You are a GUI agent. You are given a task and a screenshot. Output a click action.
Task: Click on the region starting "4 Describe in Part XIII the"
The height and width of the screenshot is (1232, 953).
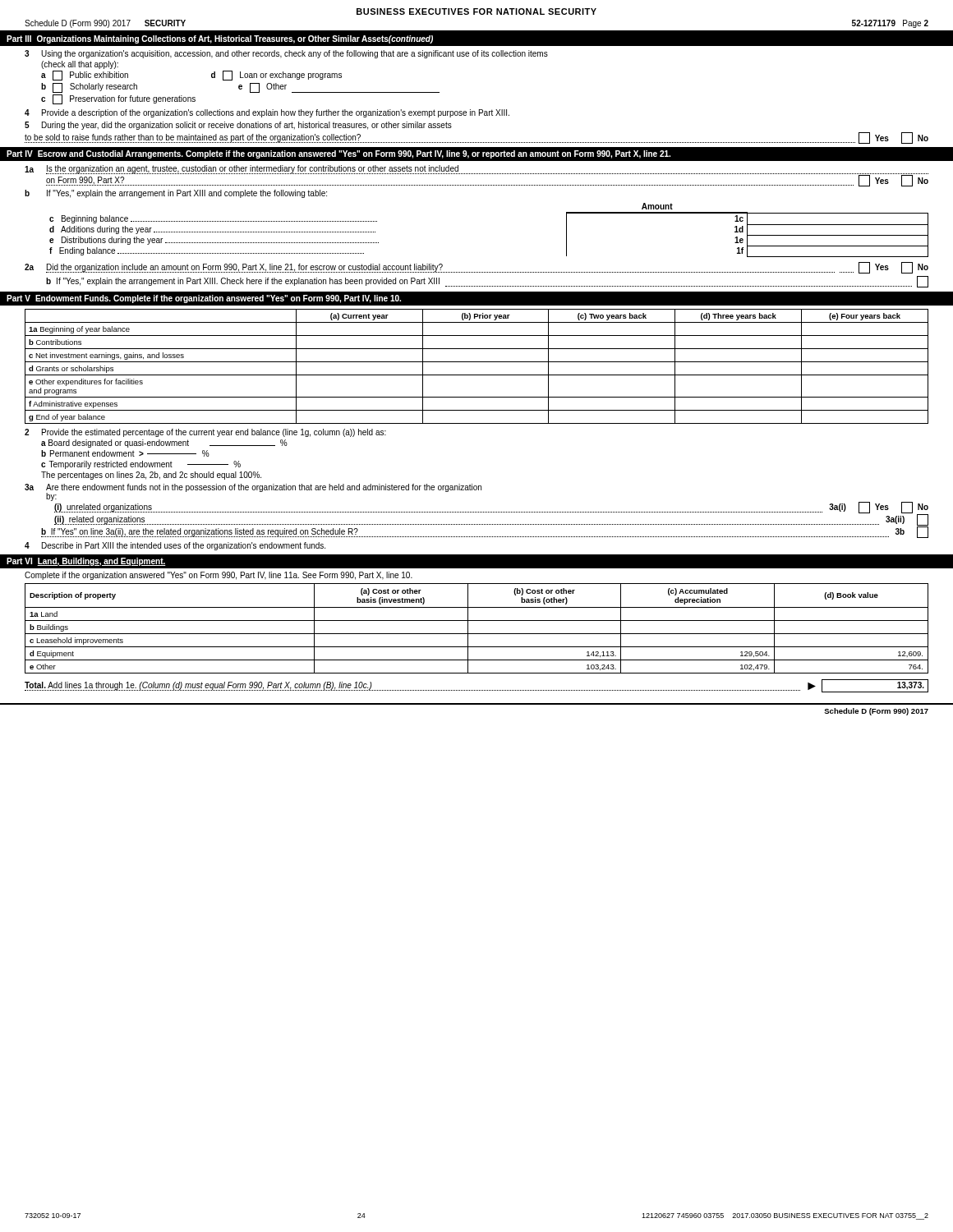pos(175,545)
